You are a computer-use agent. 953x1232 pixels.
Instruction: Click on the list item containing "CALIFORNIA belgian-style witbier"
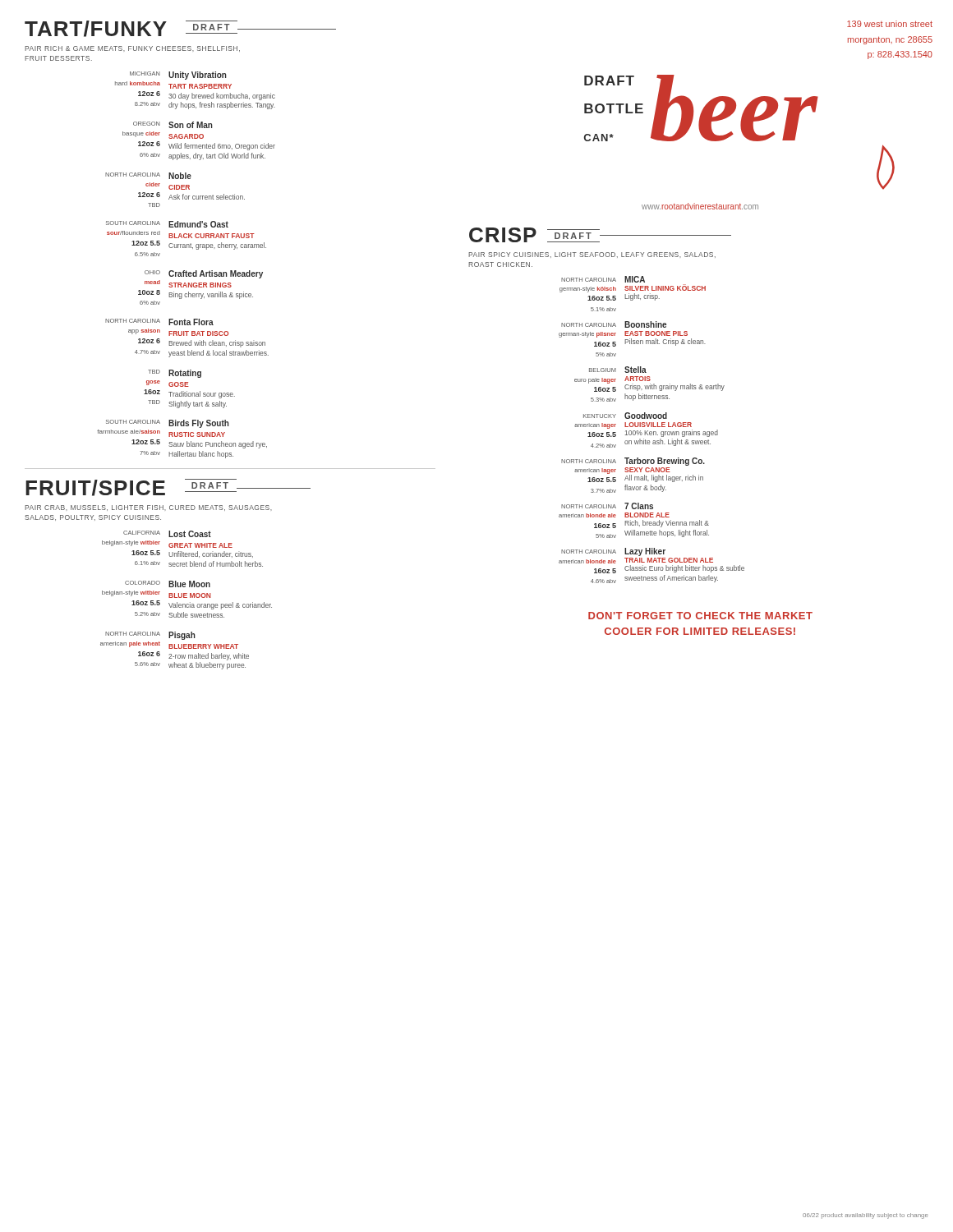pyautogui.click(x=230, y=549)
